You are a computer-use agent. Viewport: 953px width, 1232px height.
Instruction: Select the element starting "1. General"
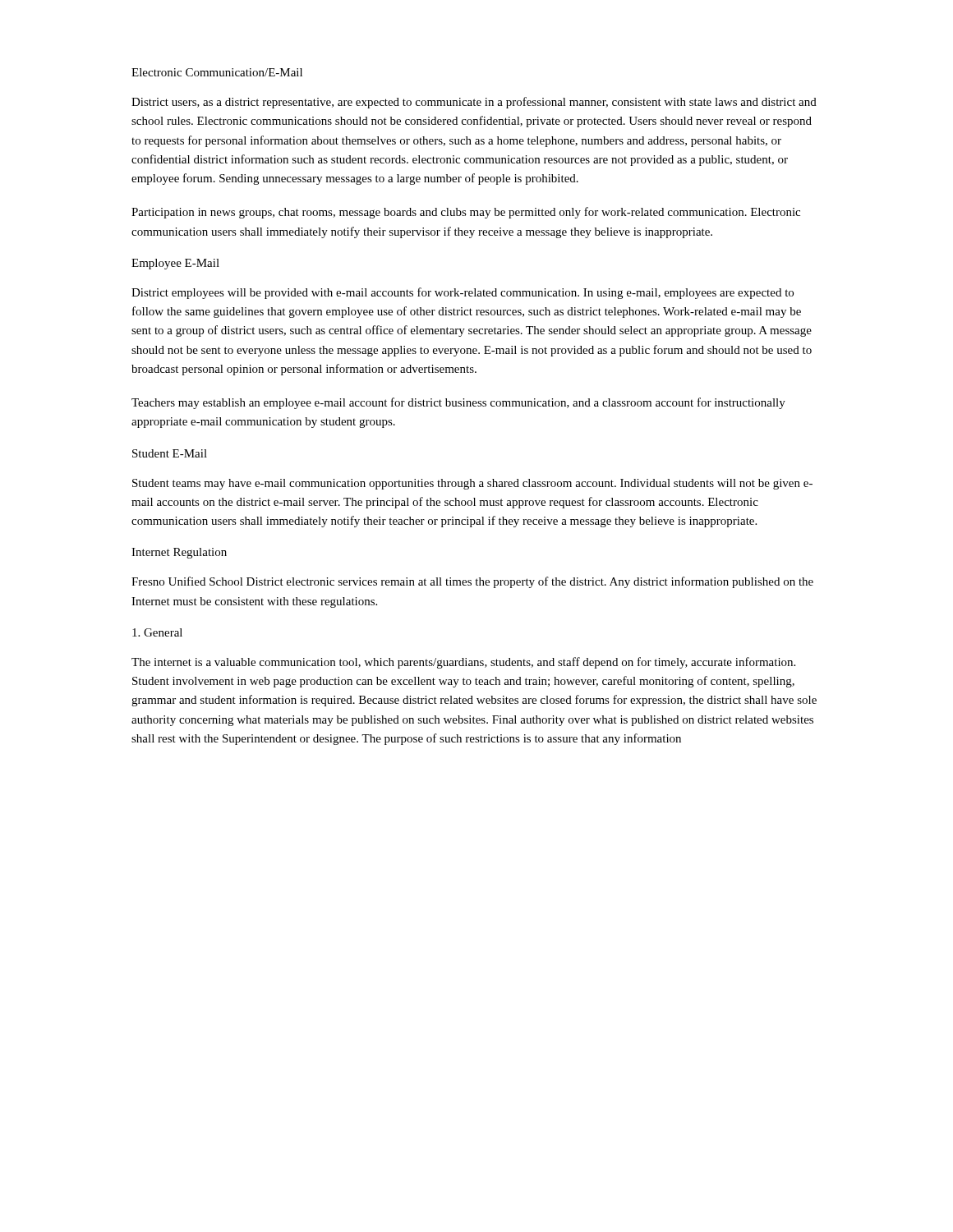(157, 632)
